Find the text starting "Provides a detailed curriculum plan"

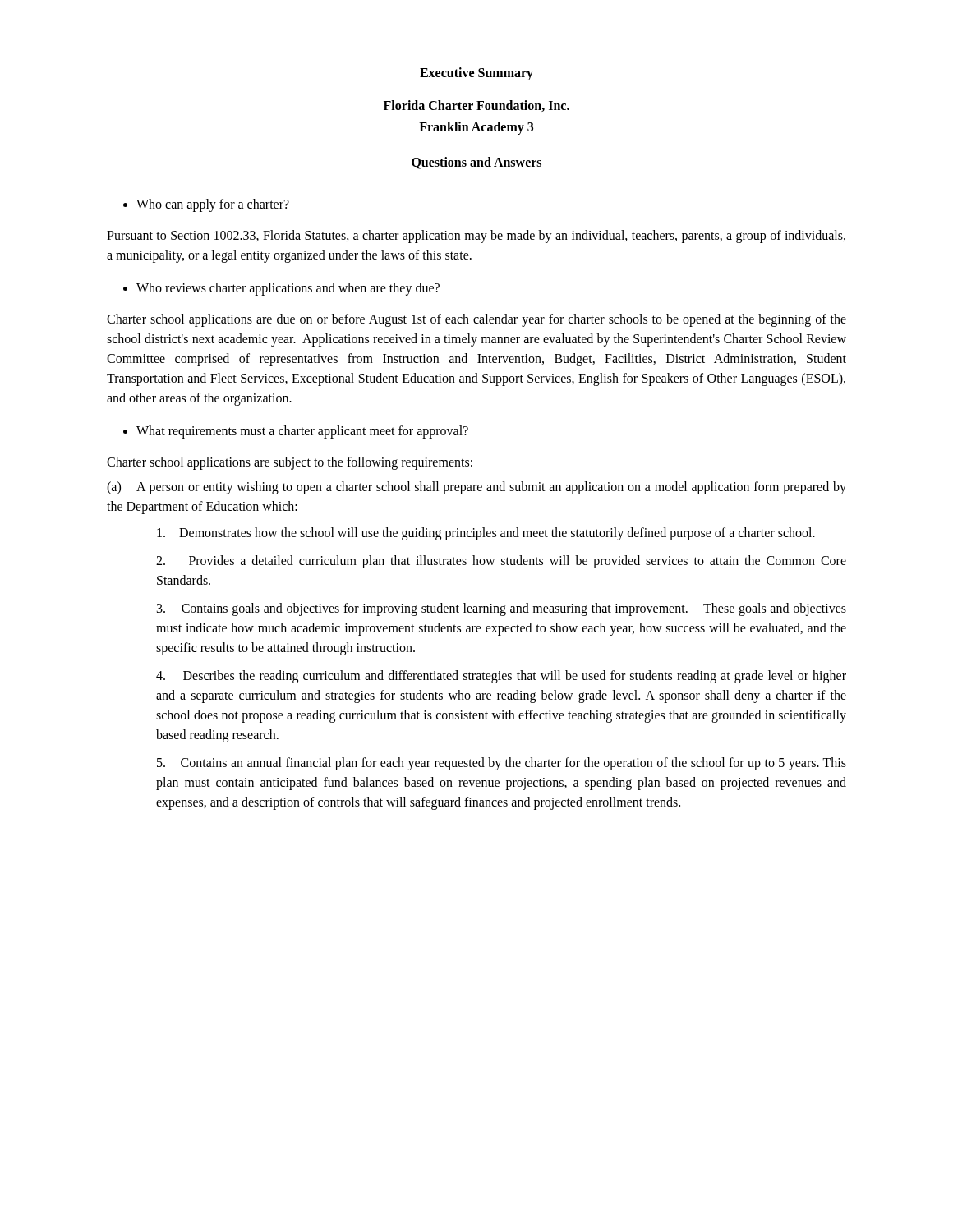point(501,571)
